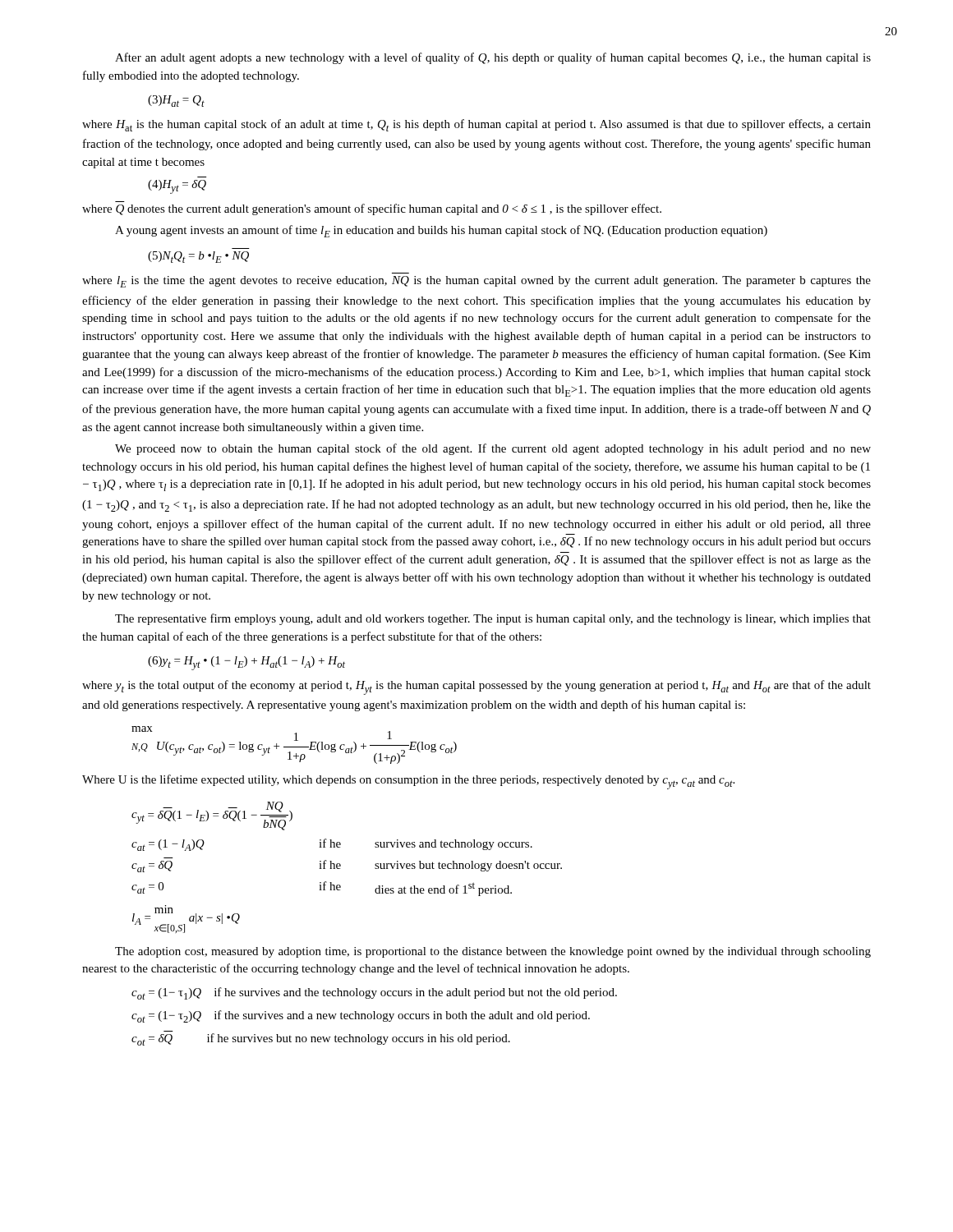953x1232 pixels.
Task: Where is the passage that starts "where Q denotes the current adult generation's amount"?
Action: (x=476, y=221)
